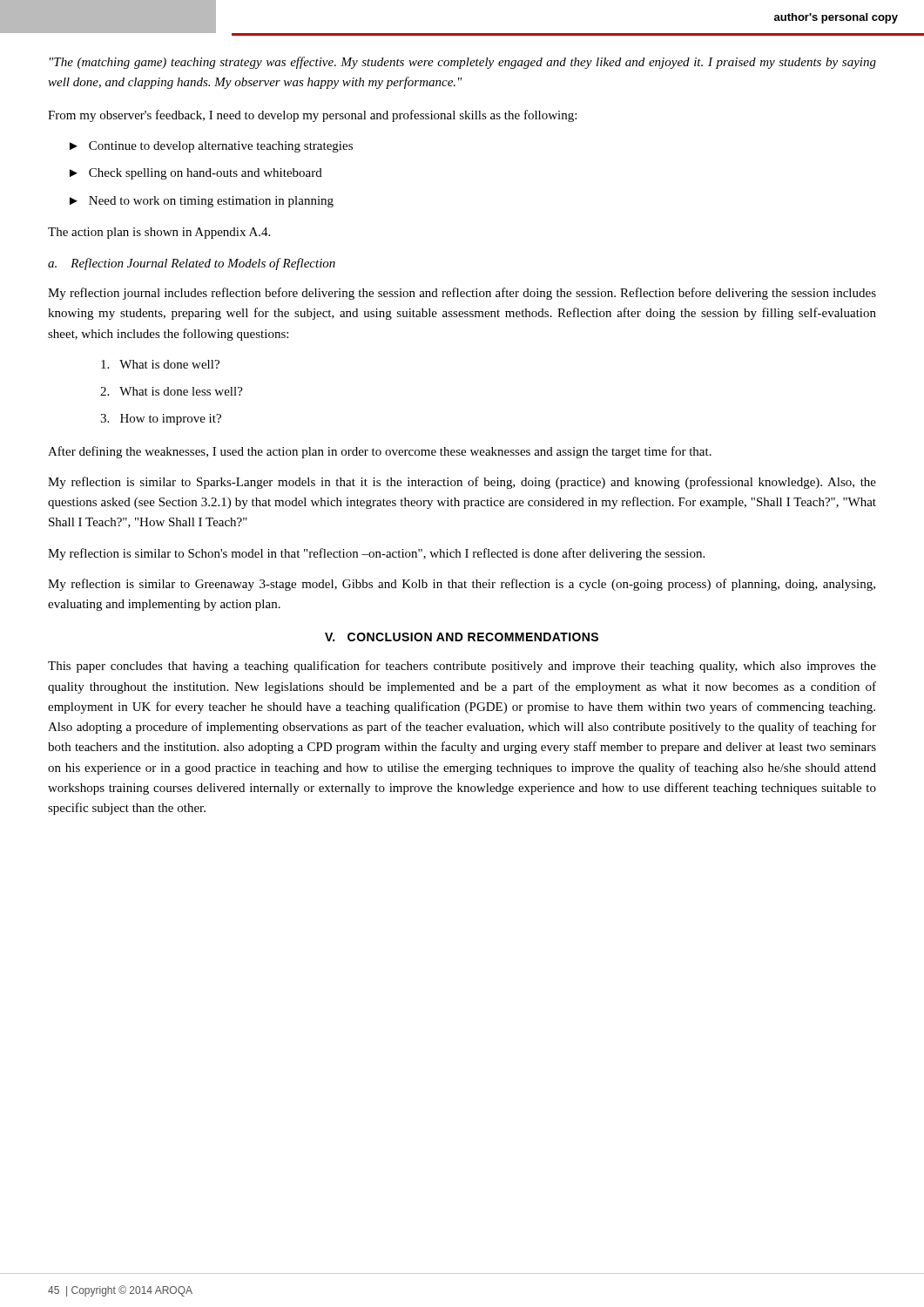Find the text starting "My reflection is similar to Sparks-Langer"
Image resolution: width=924 pixels, height=1307 pixels.
(462, 502)
